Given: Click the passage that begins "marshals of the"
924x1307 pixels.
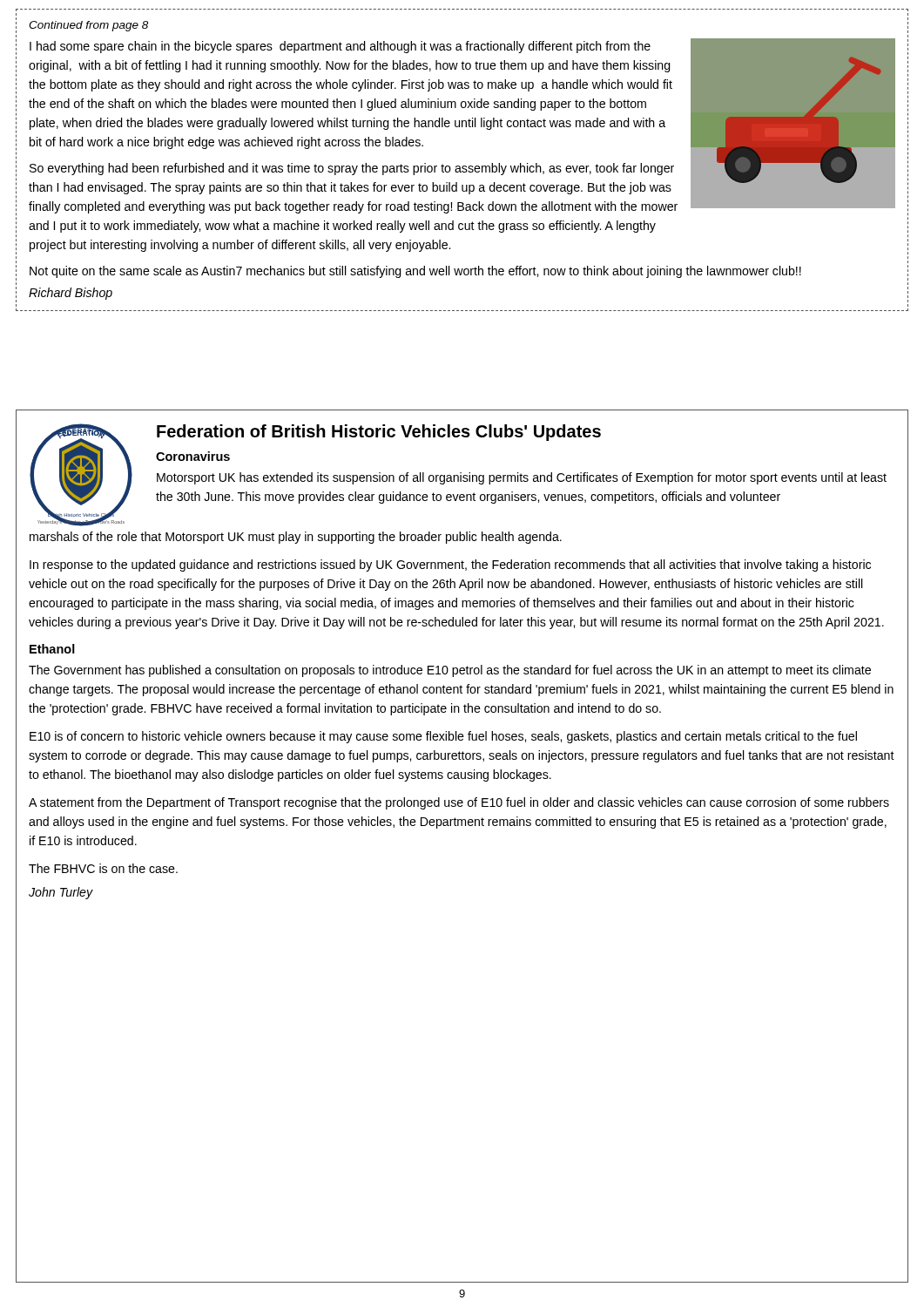Looking at the screenshot, I should 462,537.
